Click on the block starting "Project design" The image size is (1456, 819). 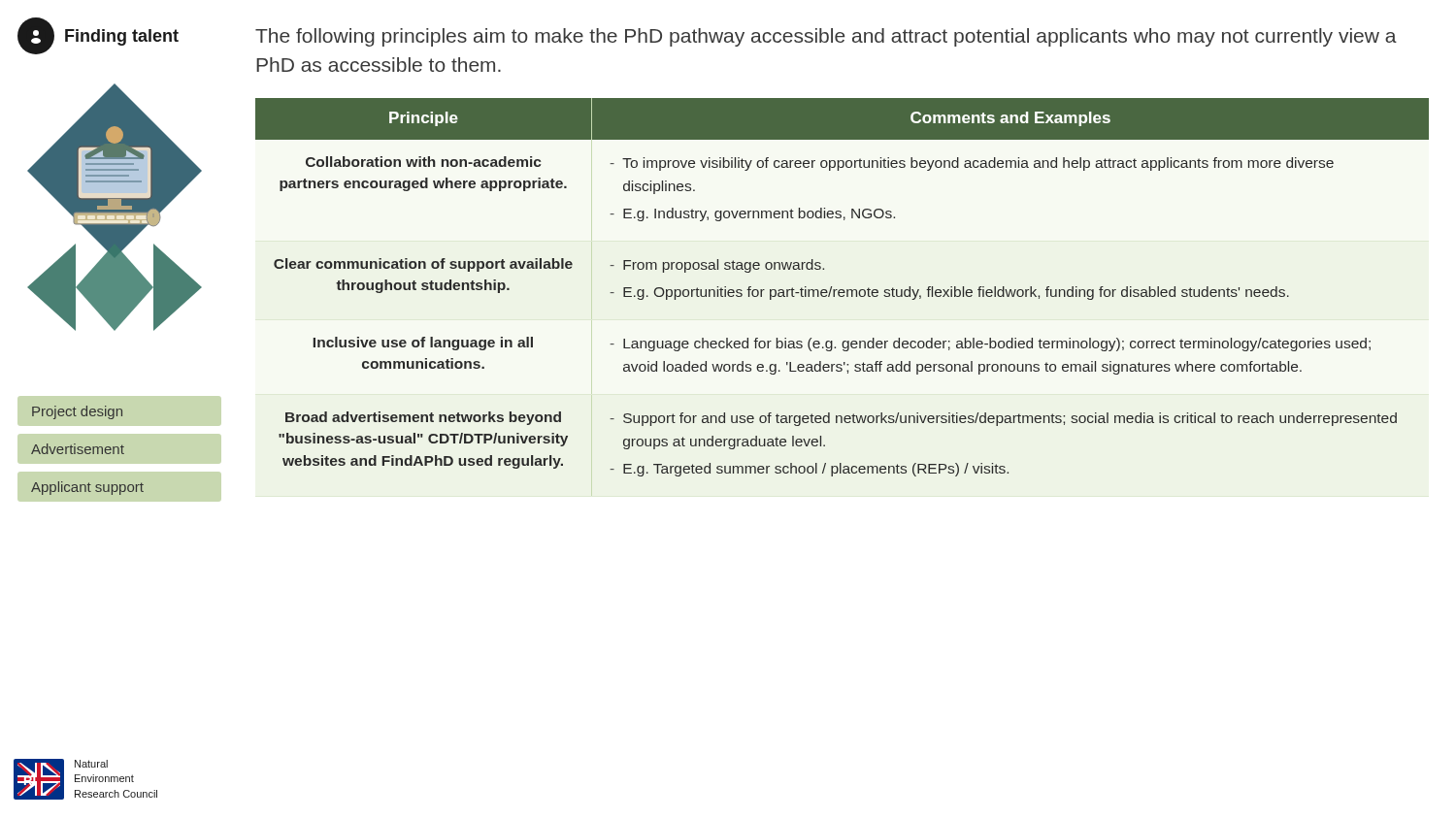coord(77,411)
